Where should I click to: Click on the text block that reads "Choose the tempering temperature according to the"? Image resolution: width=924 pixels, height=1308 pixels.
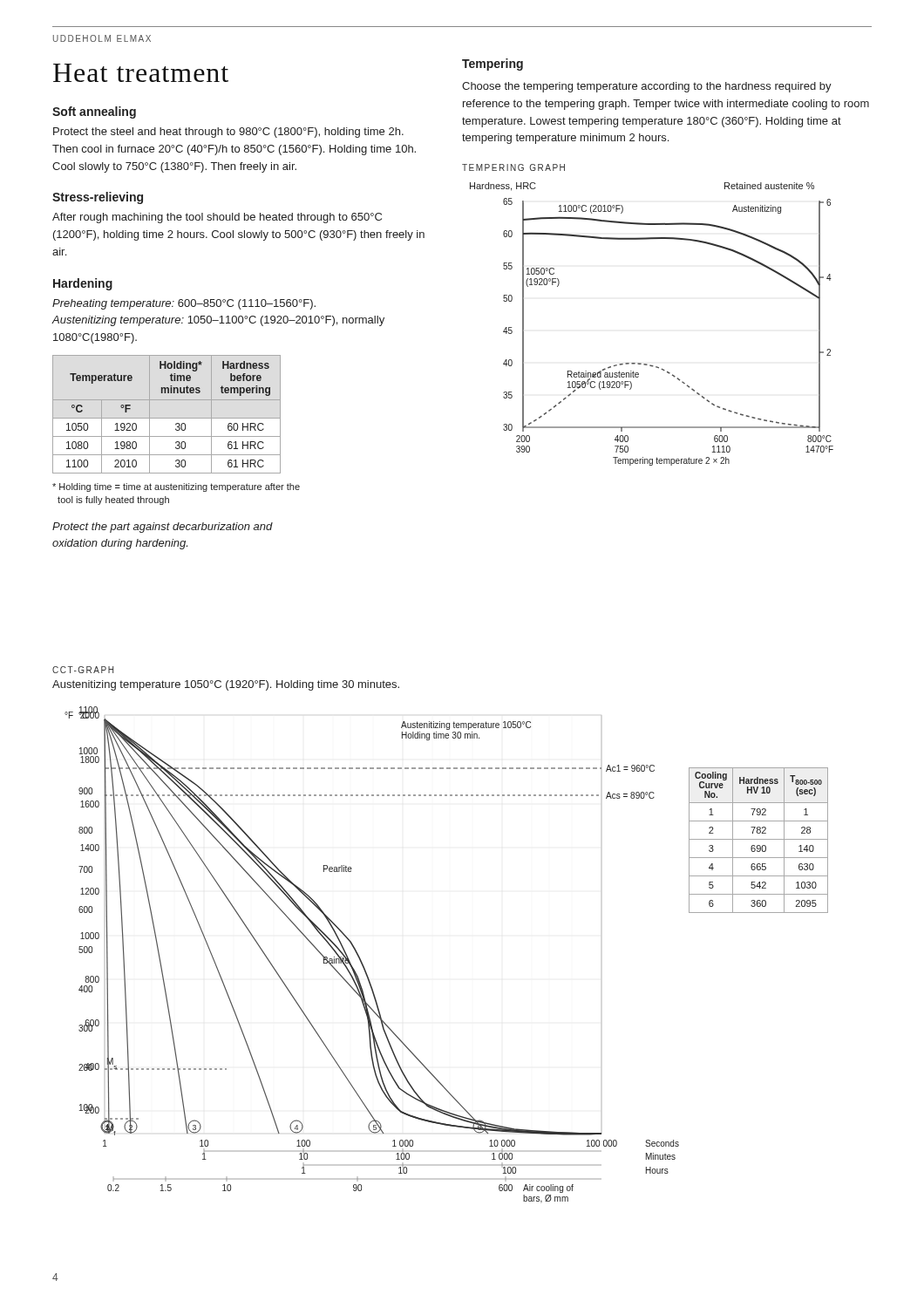[x=666, y=112]
